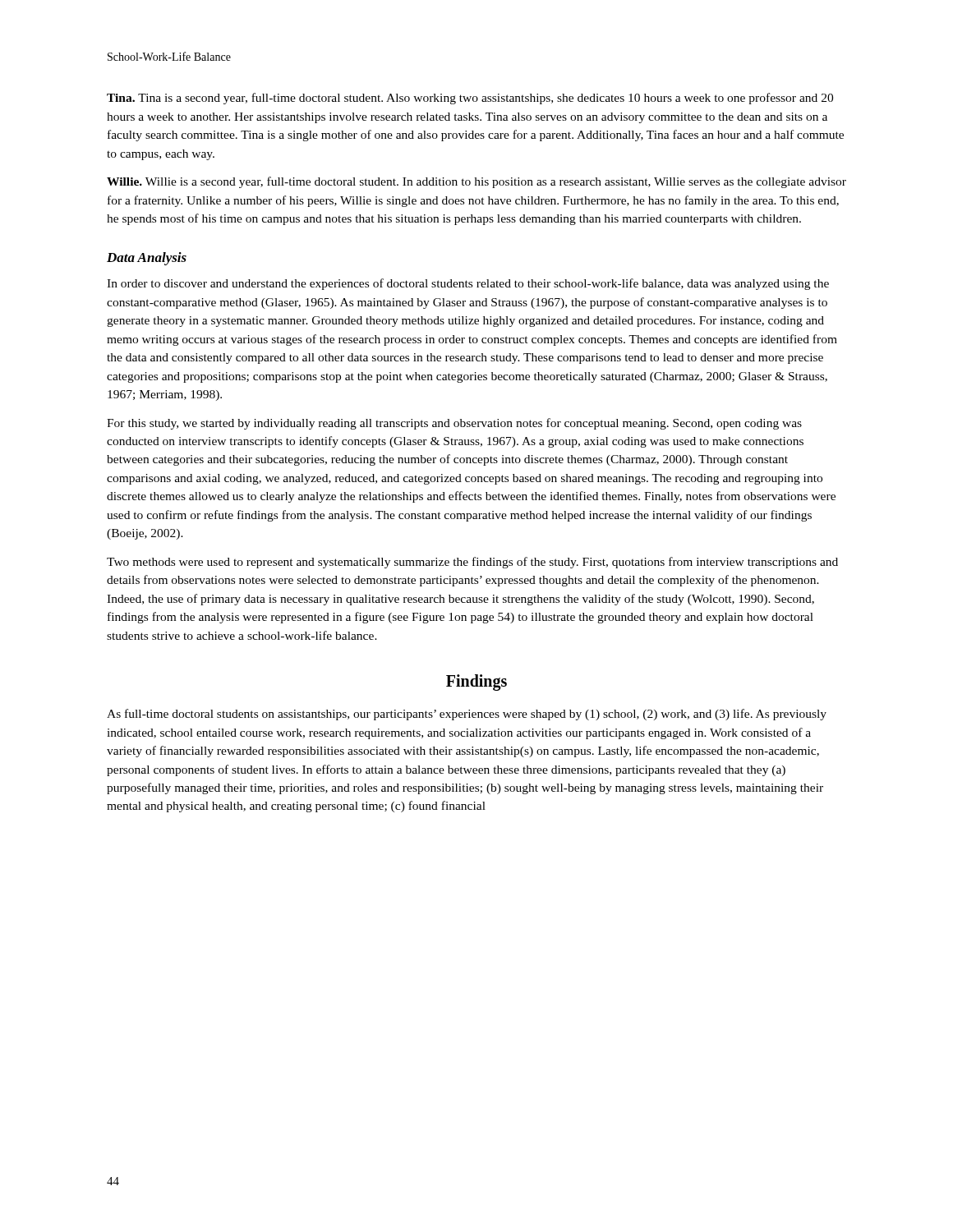
Task: Locate the region starting "For this study, we started by"
Action: coord(476,478)
